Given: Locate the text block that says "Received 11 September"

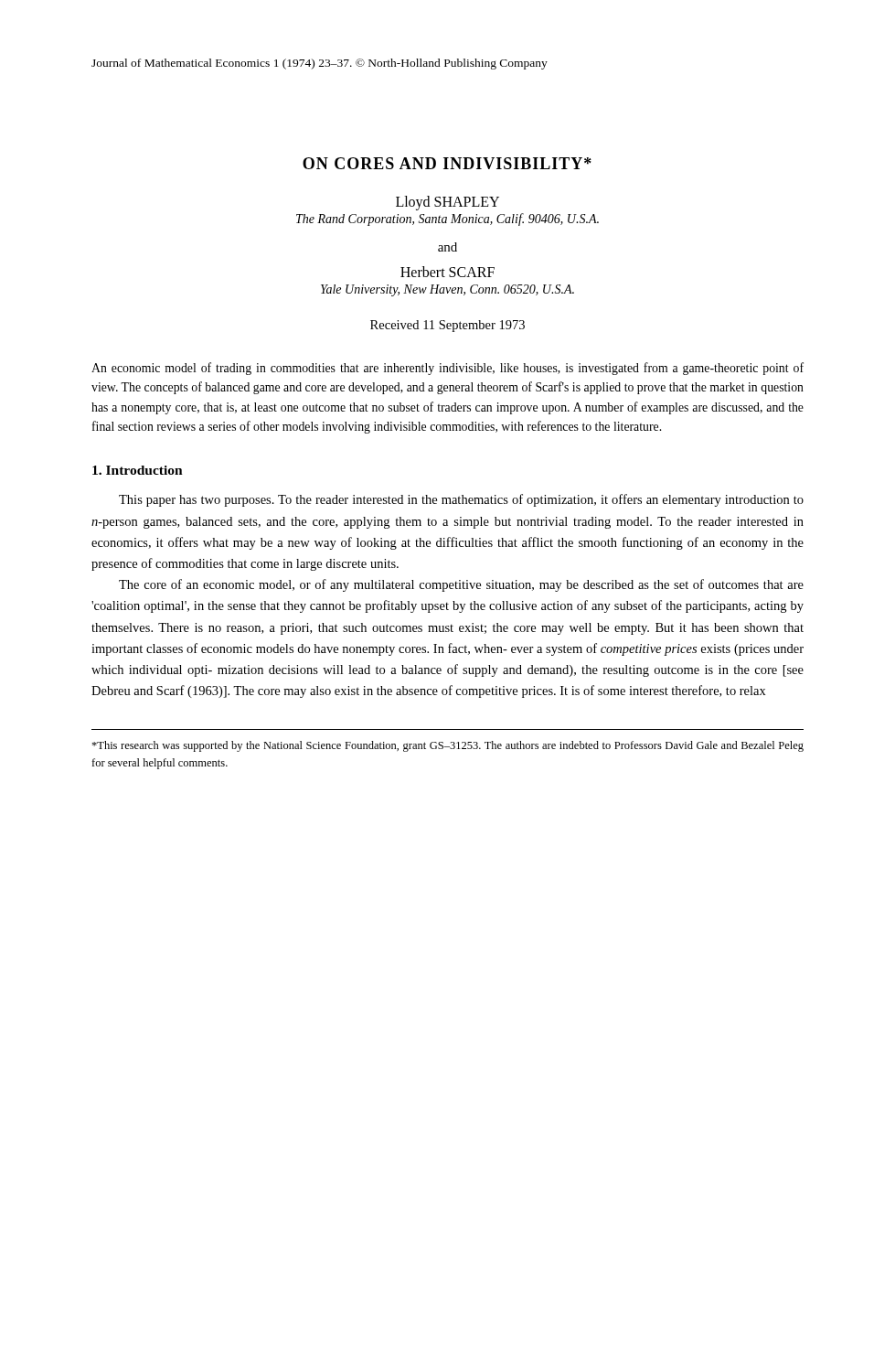Looking at the screenshot, I should click(448, 325).
